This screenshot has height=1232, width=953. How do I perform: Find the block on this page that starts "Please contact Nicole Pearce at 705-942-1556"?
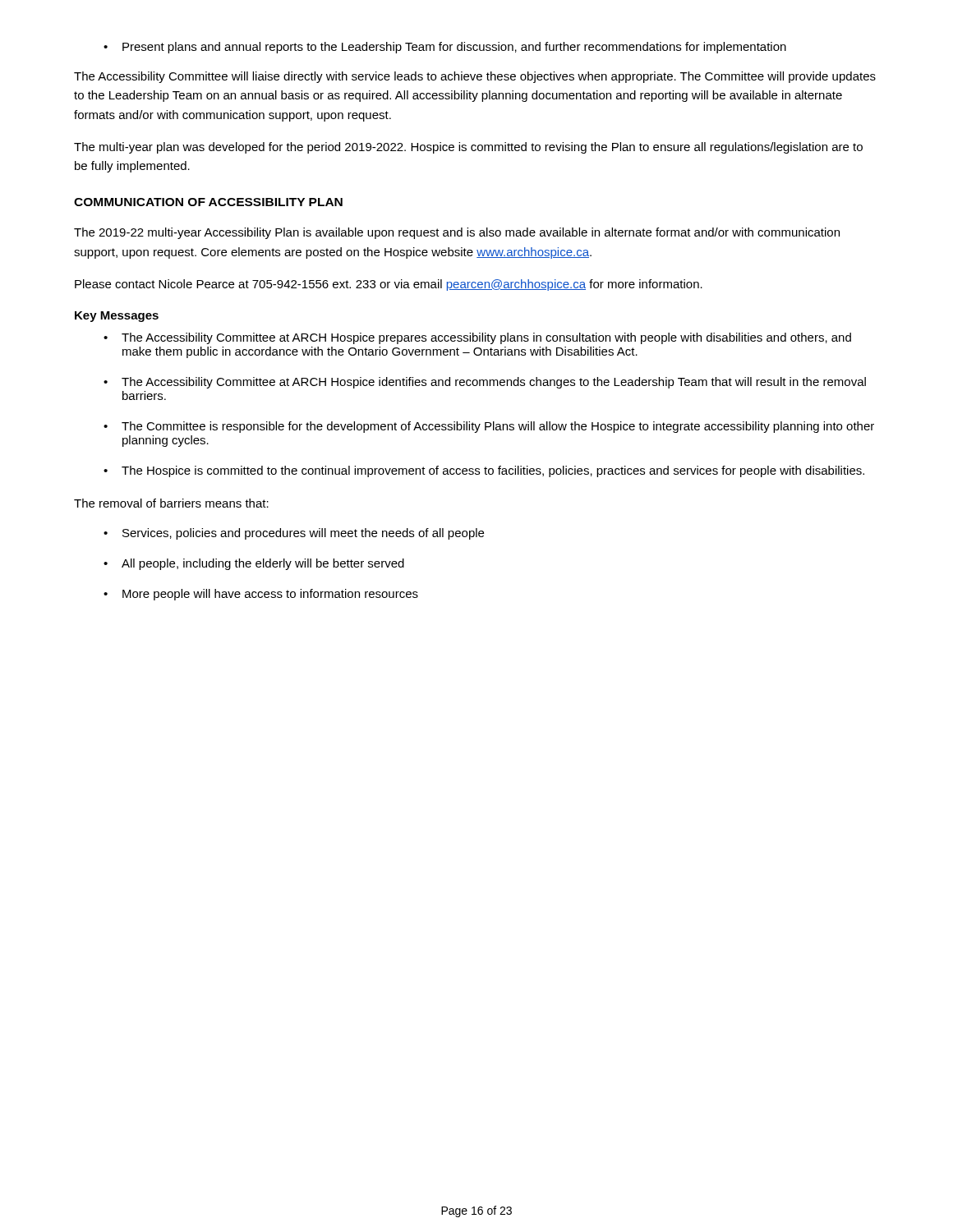(476, 284)
